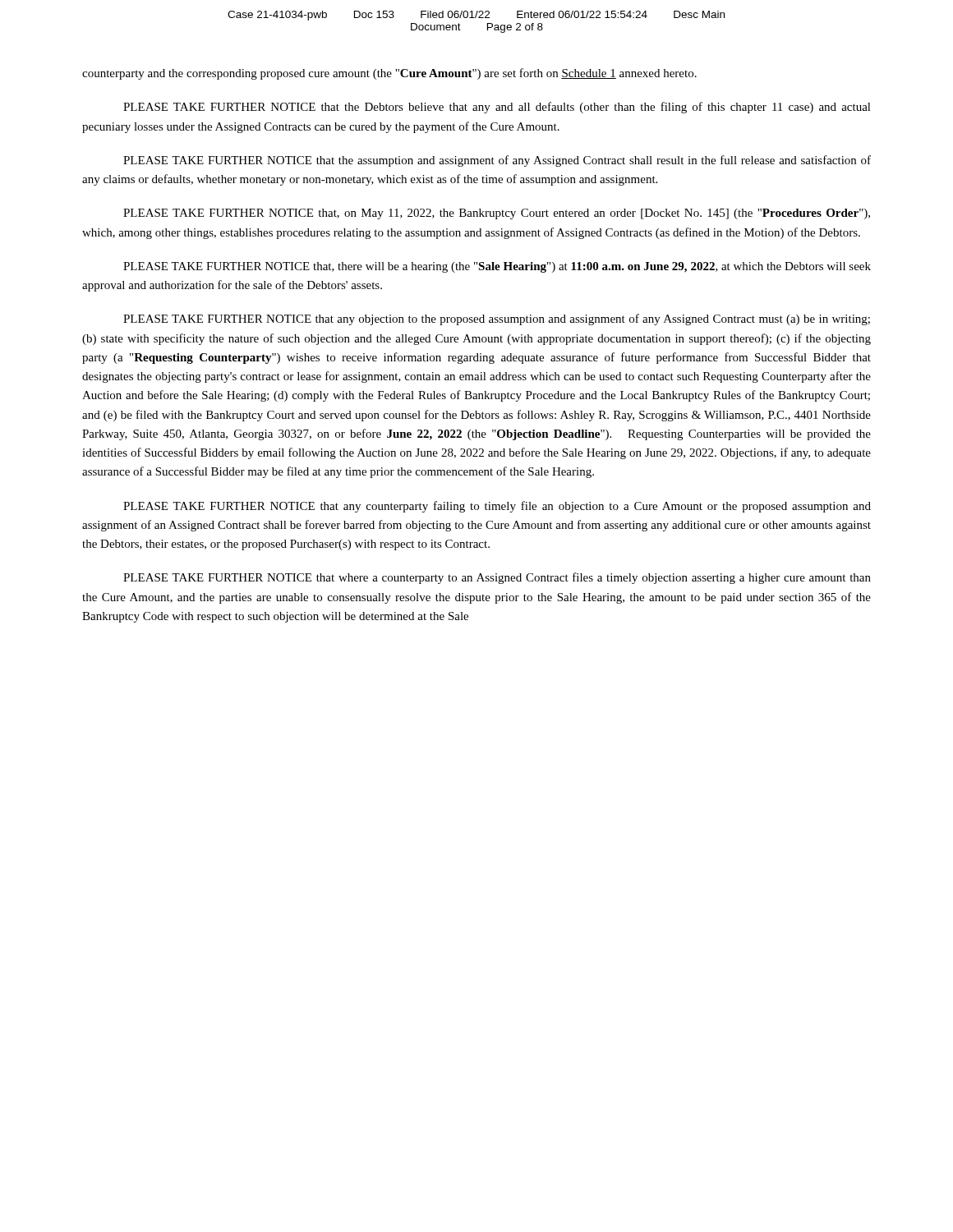Find the text block containing "PLEASE TAKE FURTHER NOTICE that any counterparty failing"

pyautogui.click(x=476, y=525)
